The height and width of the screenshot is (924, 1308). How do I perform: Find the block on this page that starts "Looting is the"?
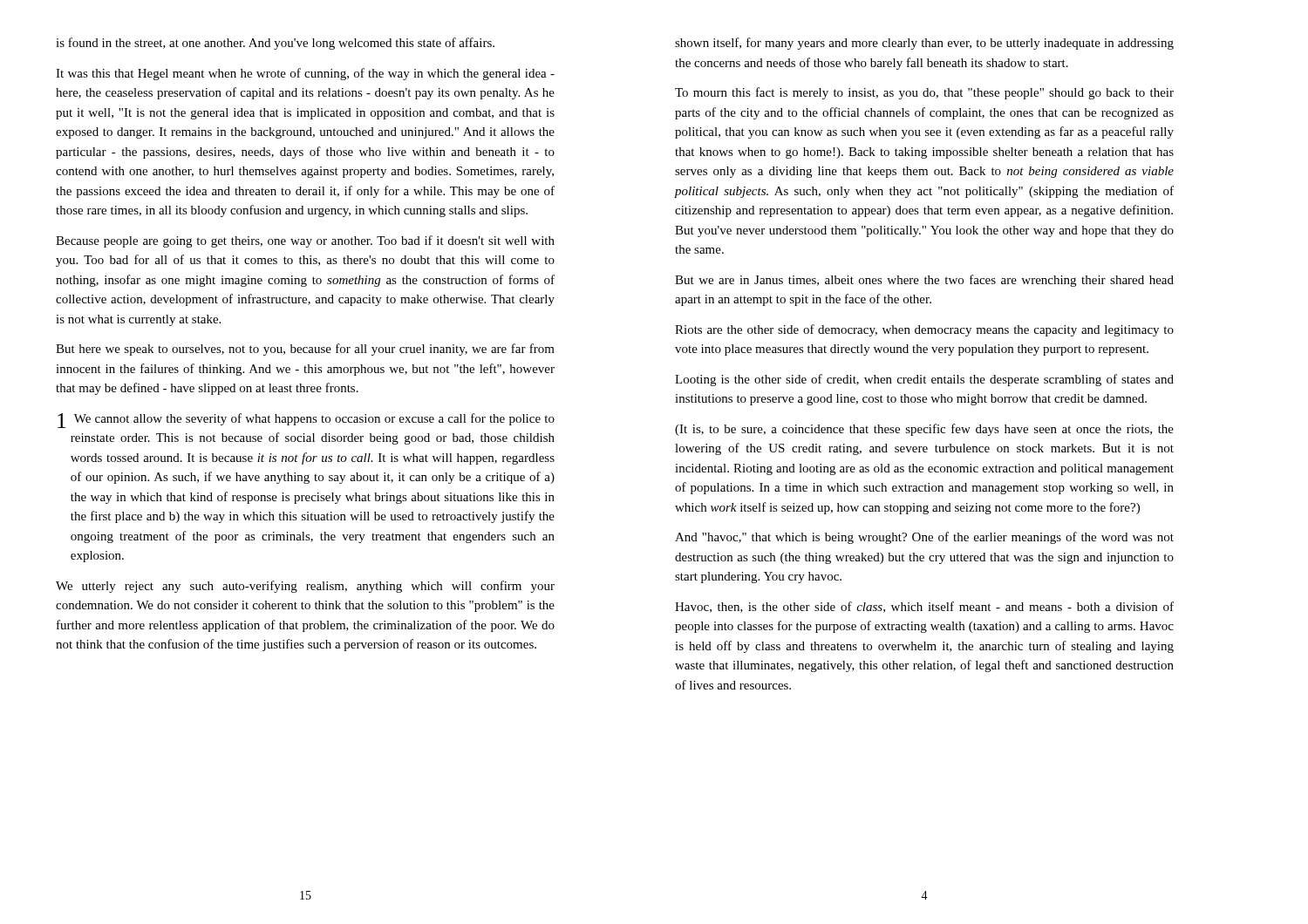924,389
